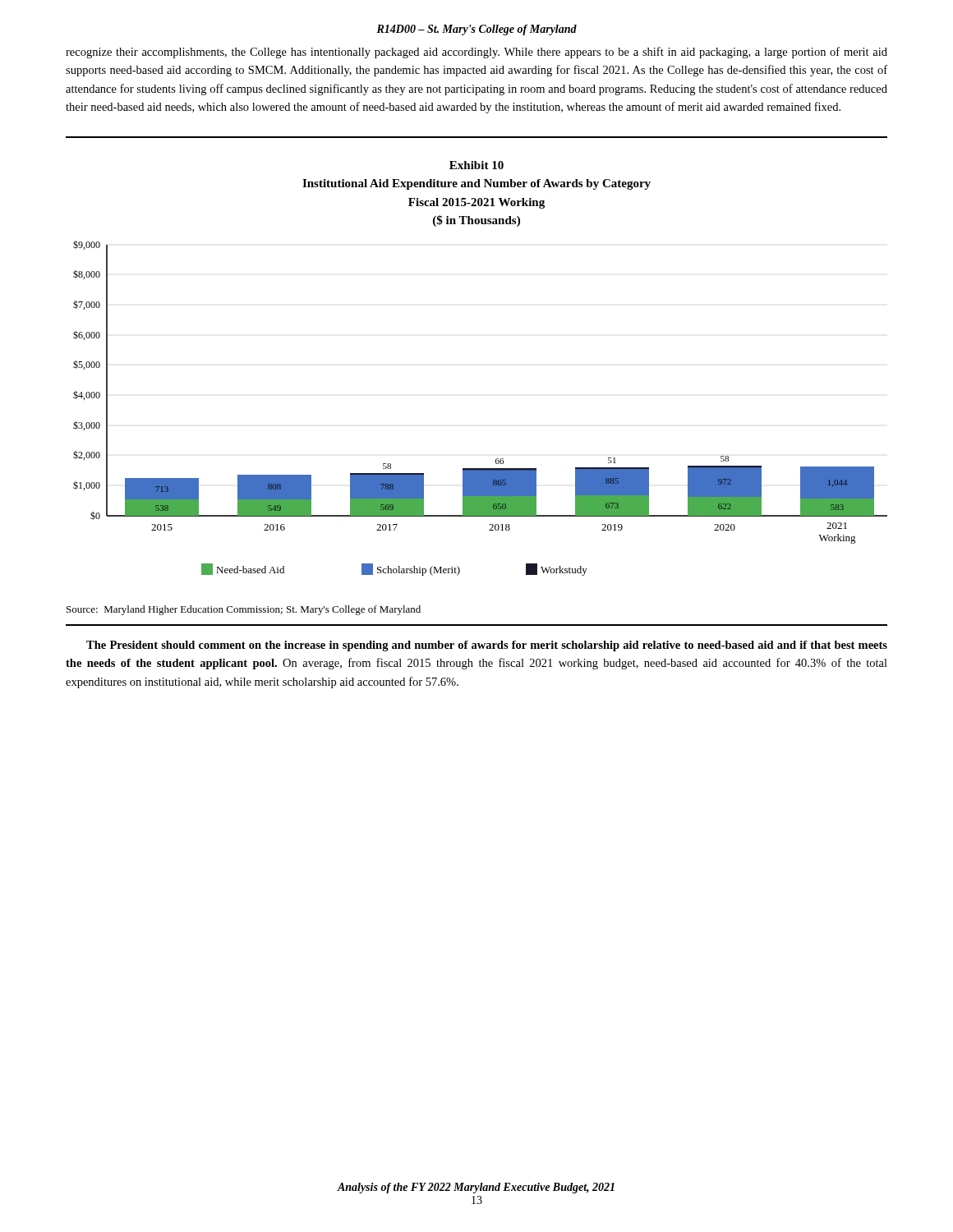Select a stacked bar chart
Viewport: 953px width, 1232px height.
(476, 419)
